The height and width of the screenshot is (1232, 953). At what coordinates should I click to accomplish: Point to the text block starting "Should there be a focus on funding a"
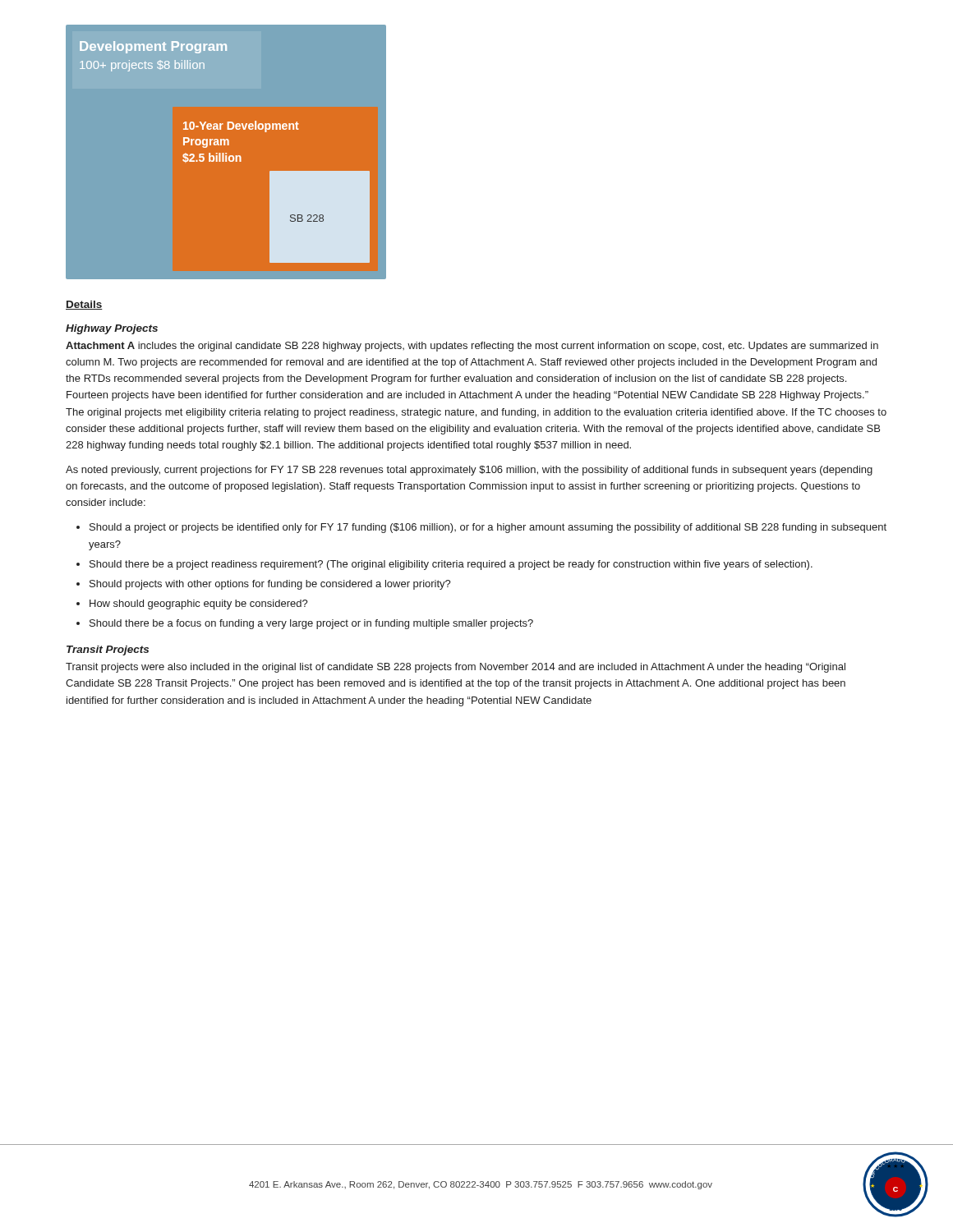click(311, 623)
